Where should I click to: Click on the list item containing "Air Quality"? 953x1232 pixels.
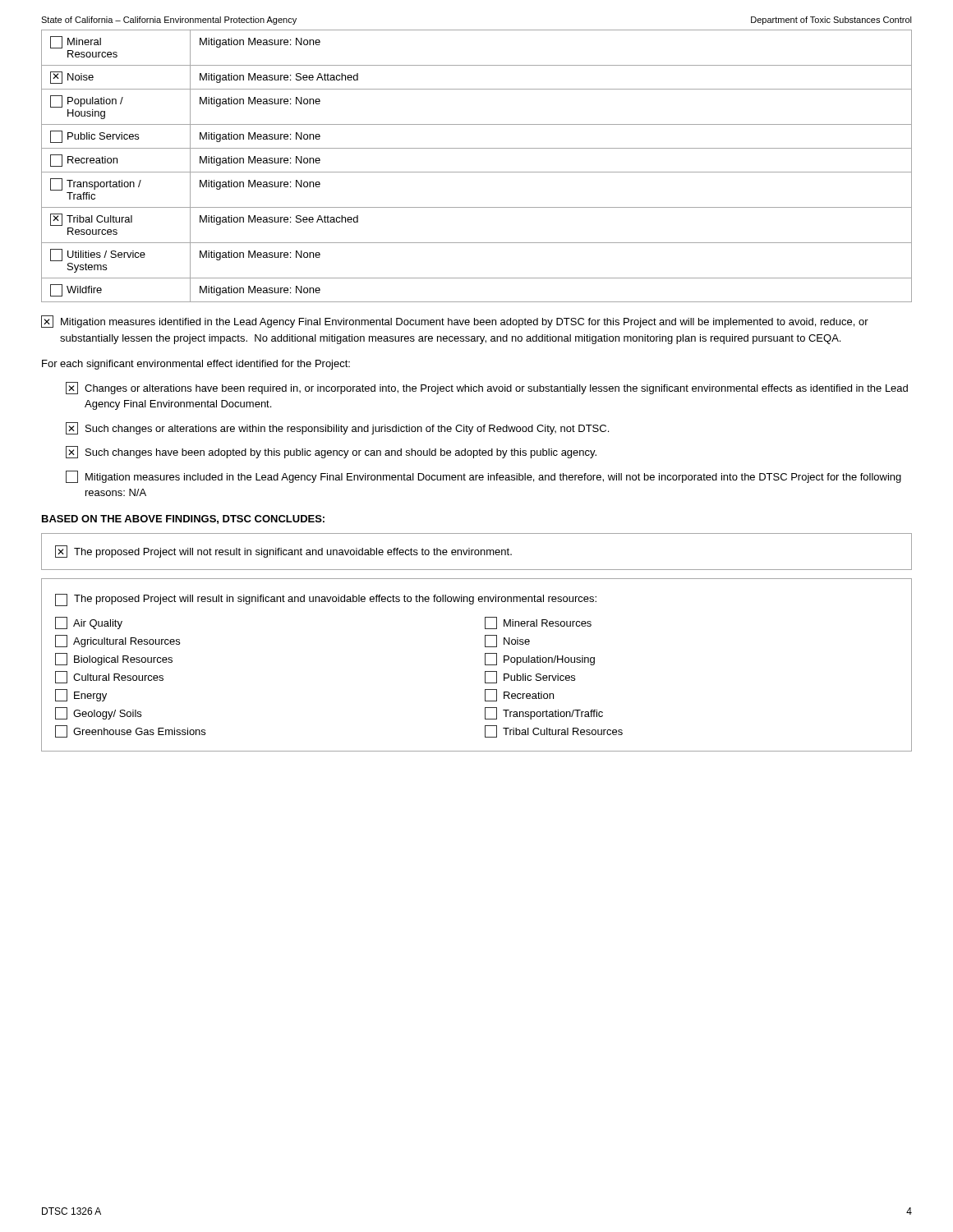coord(89,623)
